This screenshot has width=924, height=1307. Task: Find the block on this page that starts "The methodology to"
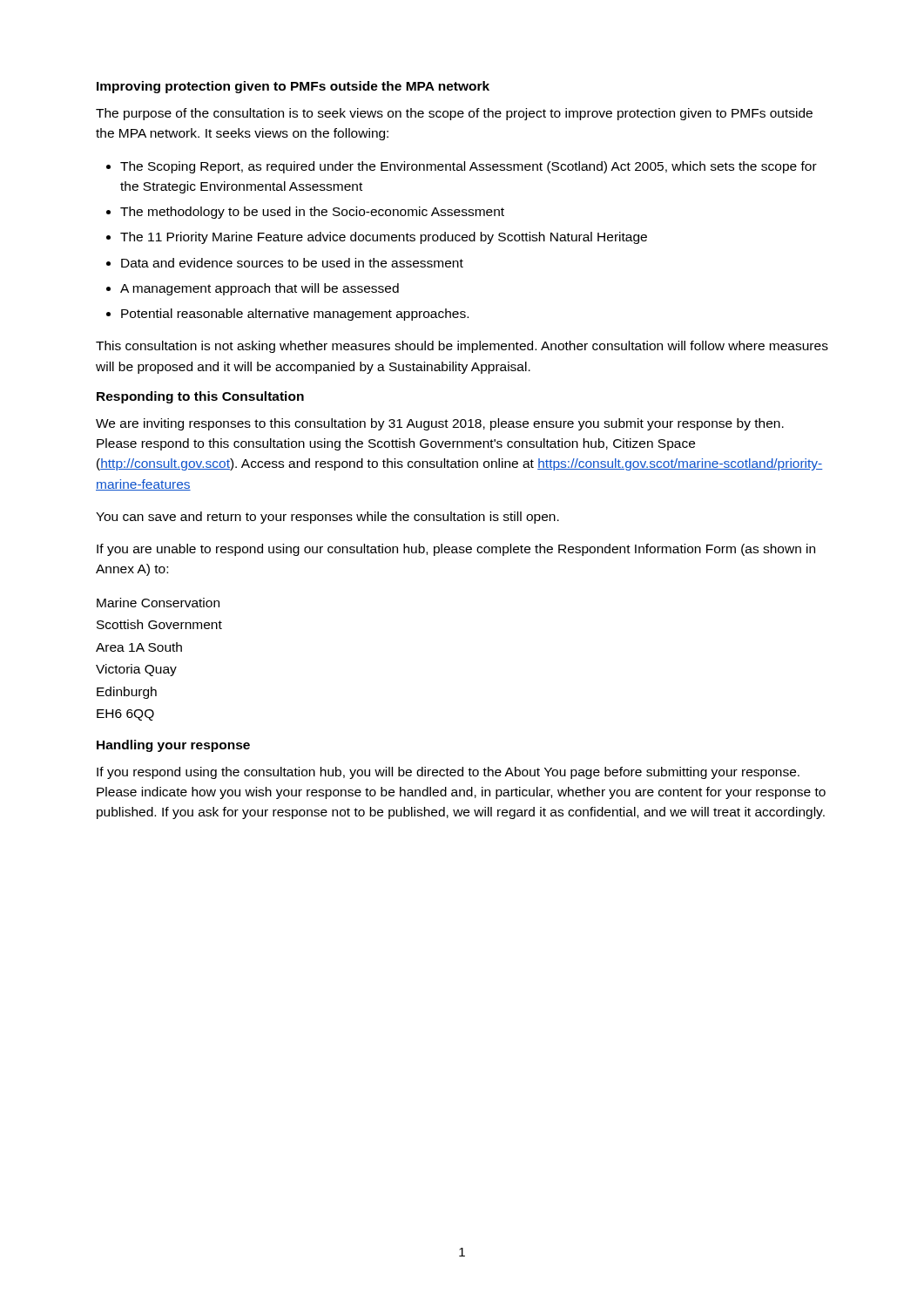pos(312,211)
